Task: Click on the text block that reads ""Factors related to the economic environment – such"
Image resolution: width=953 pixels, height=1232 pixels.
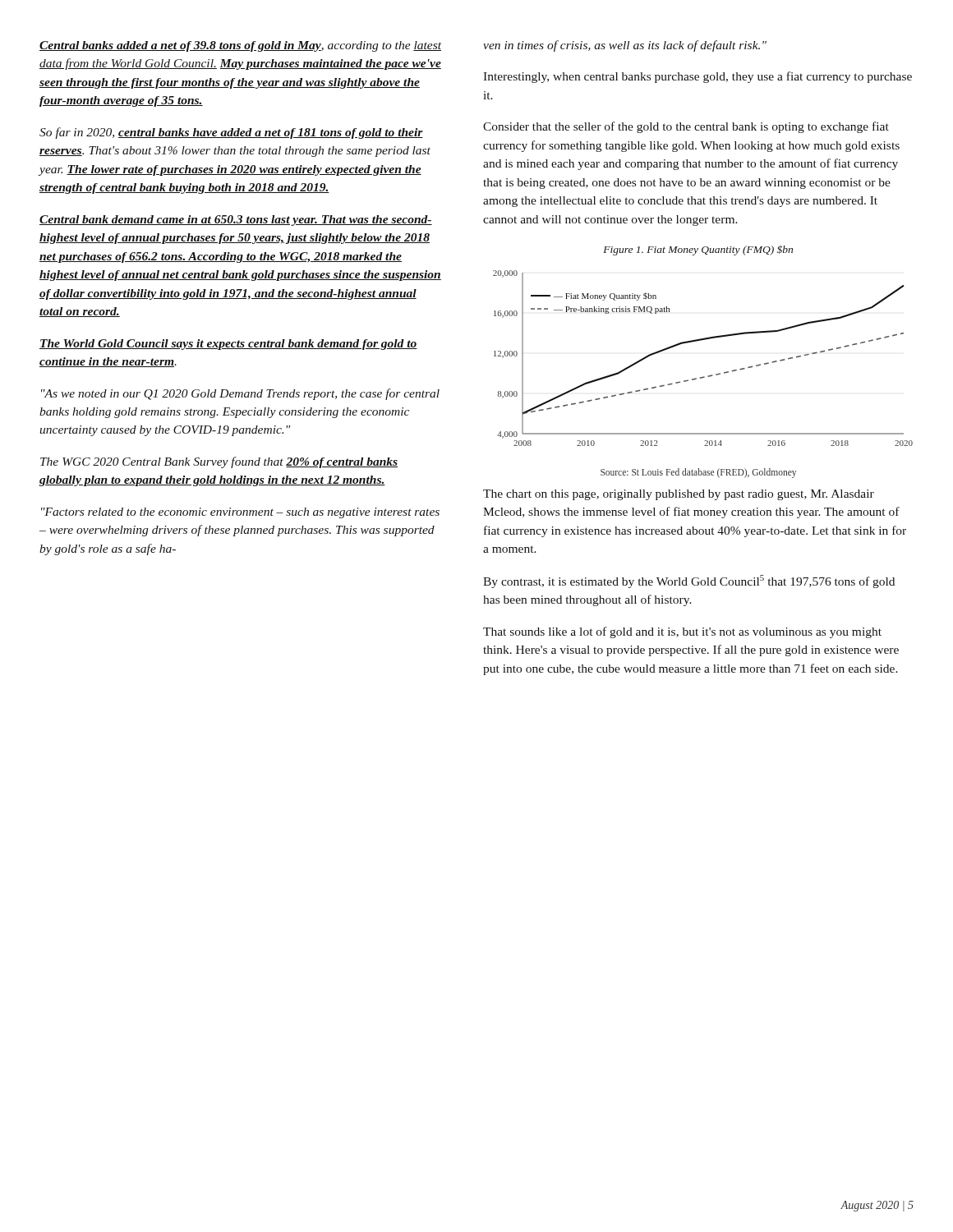Action: pyautogui.click(x=240, y=530)
